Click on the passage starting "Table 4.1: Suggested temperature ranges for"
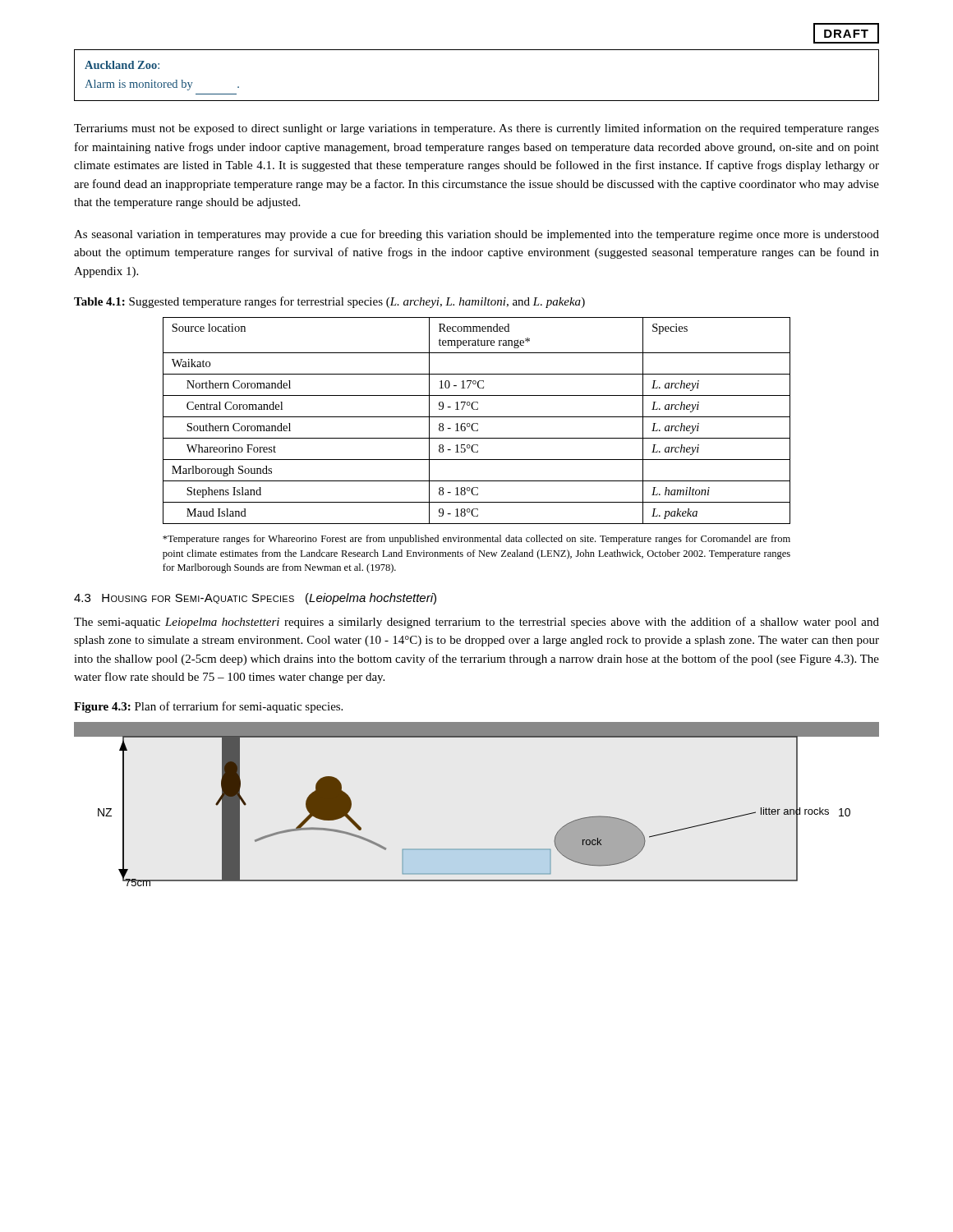 coord(329,302)
